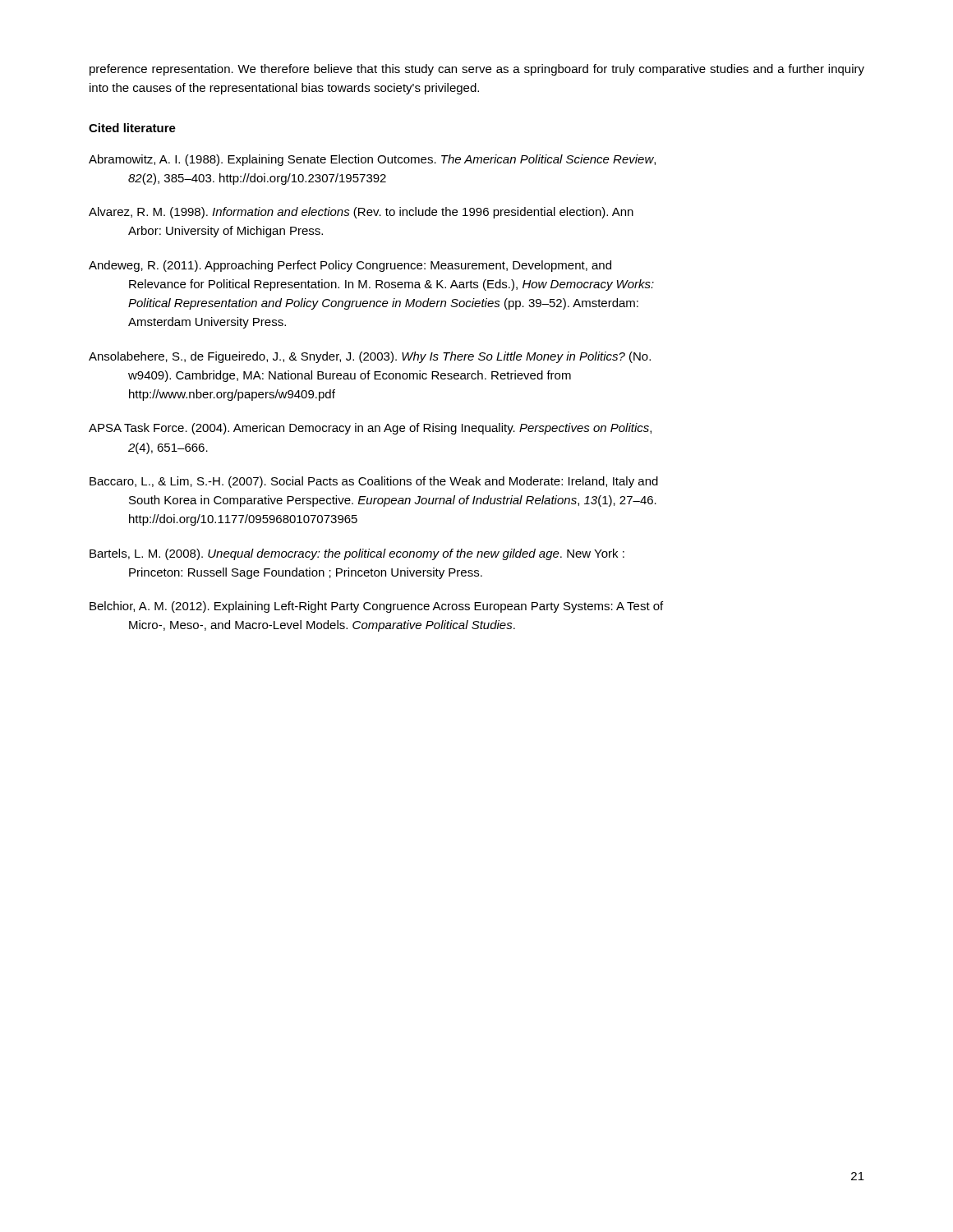Click the passage that begins "Baccaro, L., & Lim, S.-H. (2007). Social"
The height and width of the screenshot is (1232, 953).
[x=476, y=501]
